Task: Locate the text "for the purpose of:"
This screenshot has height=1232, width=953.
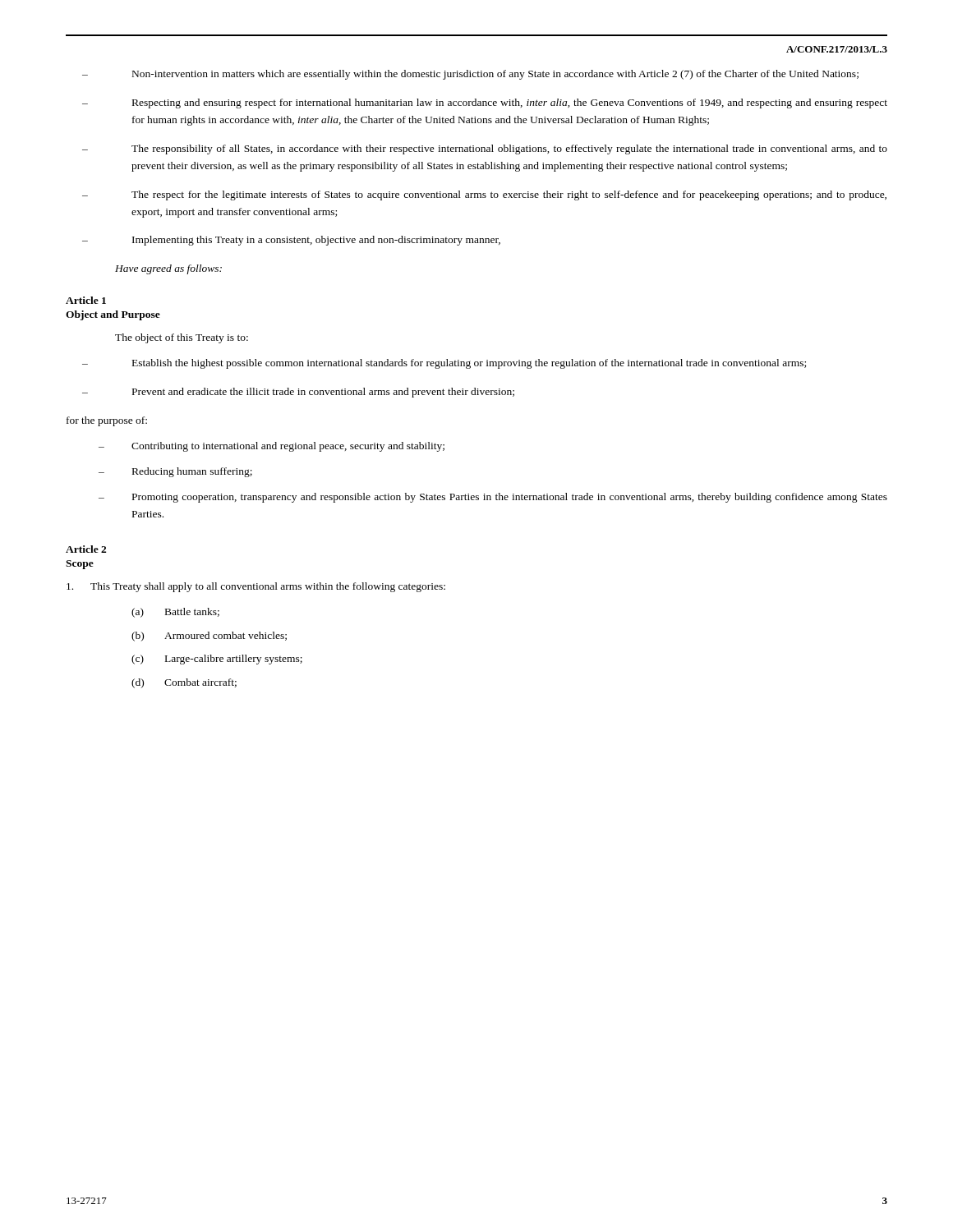Action: (x=107, y=420)
